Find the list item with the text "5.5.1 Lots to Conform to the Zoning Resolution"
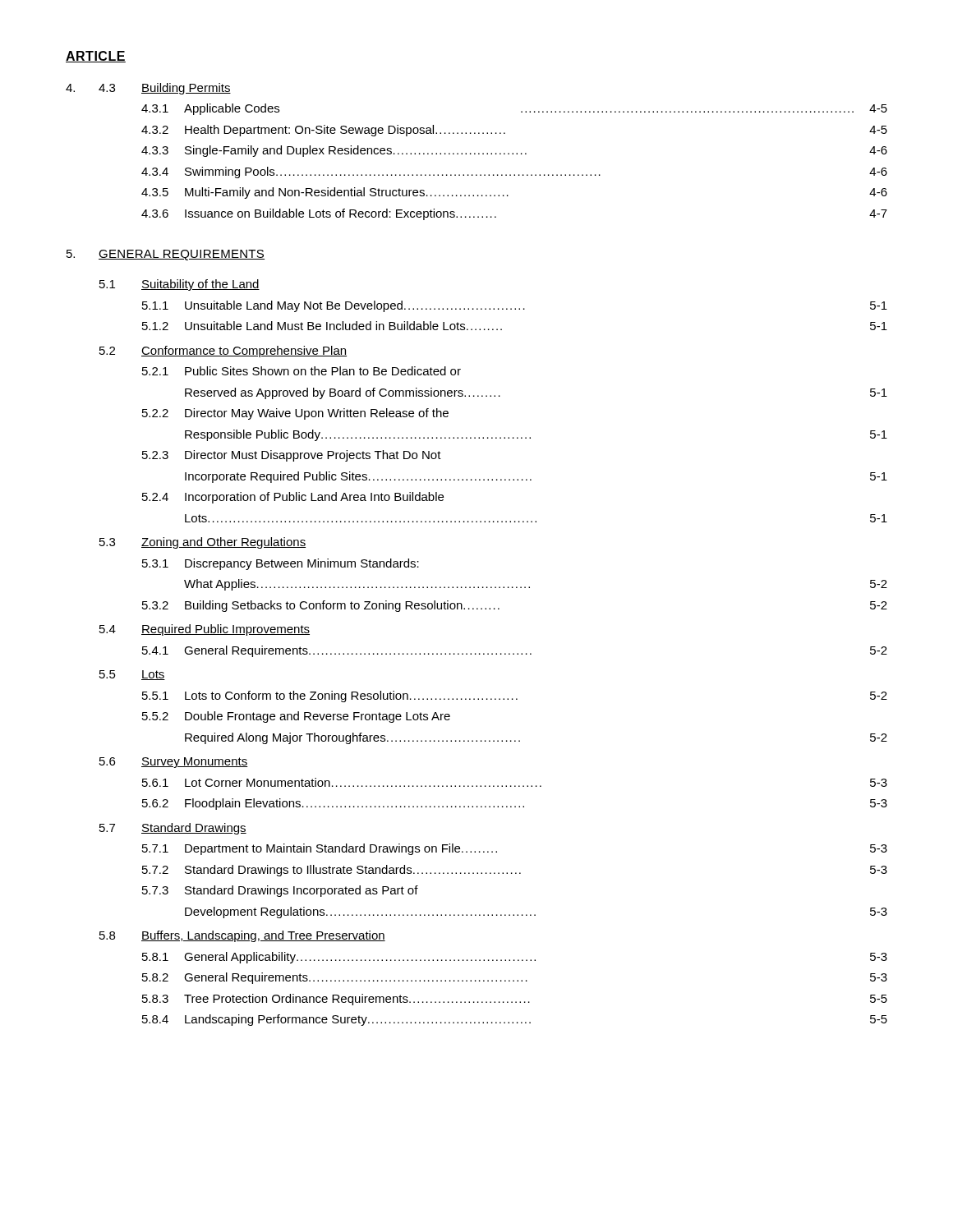This screenshot has height=1232, width=953. pyautogui.click(x=514, y=695)
